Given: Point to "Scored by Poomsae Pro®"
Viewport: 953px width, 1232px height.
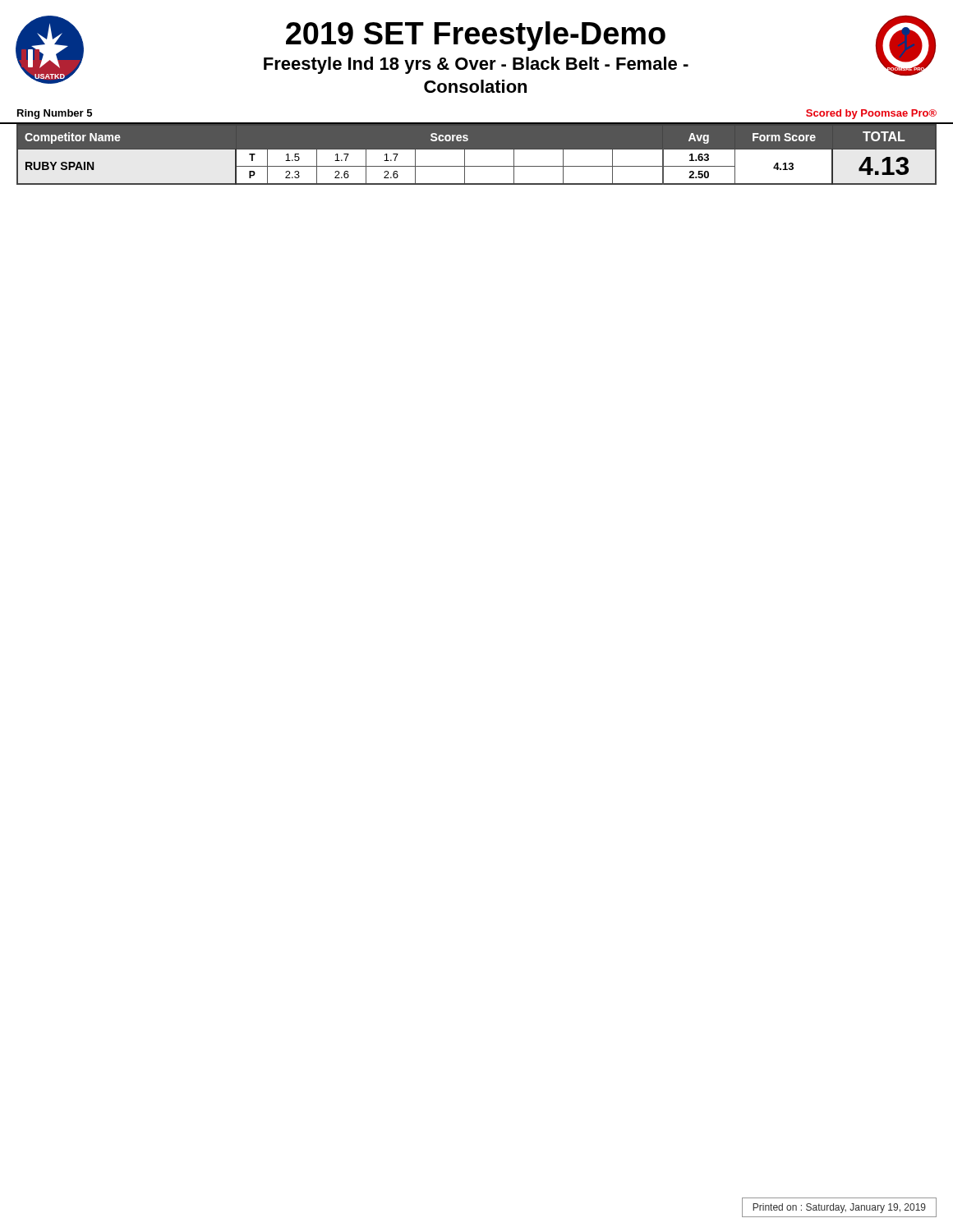Looking at the screenshot, I should tap(871, 113).
